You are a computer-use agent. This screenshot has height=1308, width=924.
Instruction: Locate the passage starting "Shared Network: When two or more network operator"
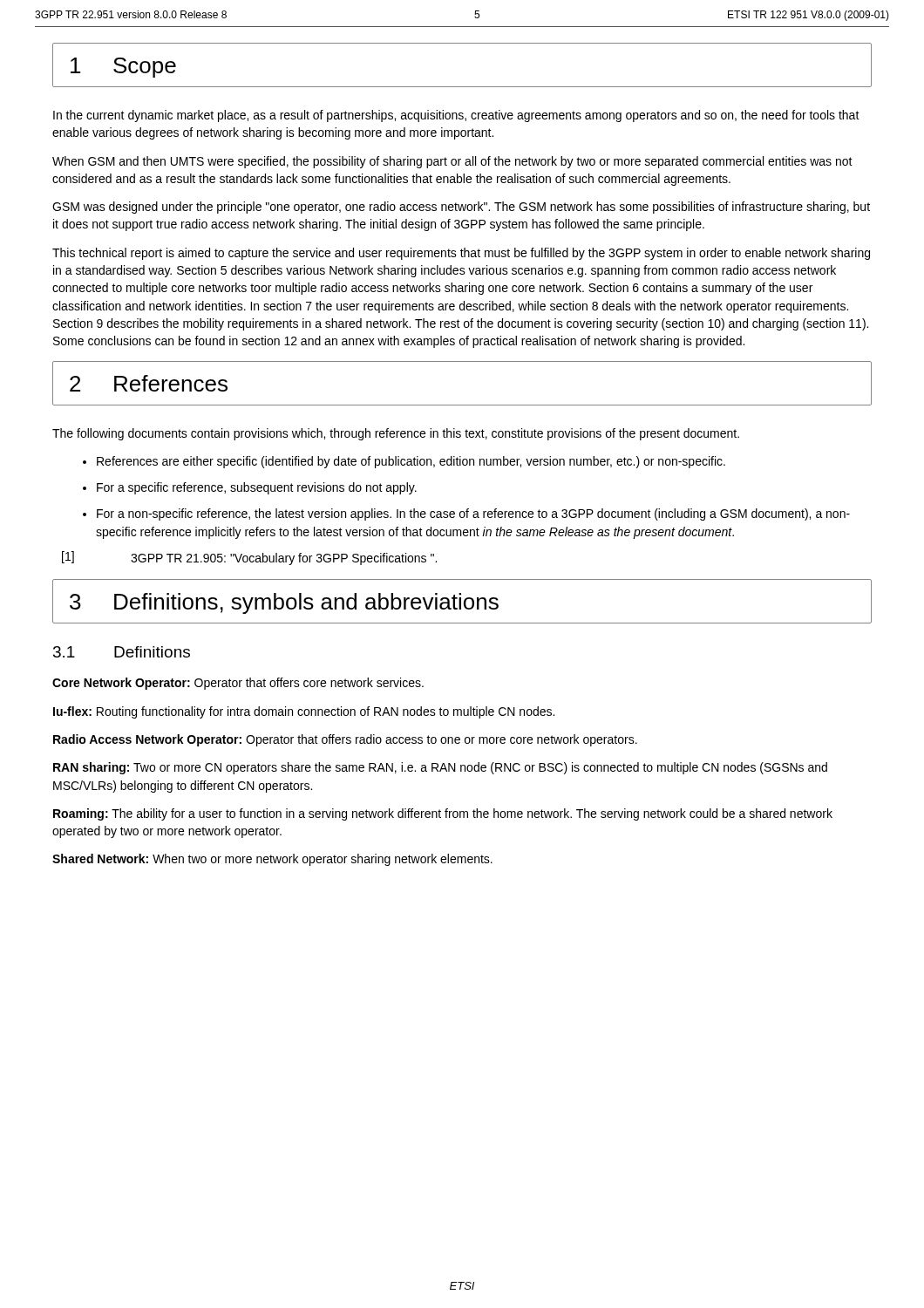point(462,859)
